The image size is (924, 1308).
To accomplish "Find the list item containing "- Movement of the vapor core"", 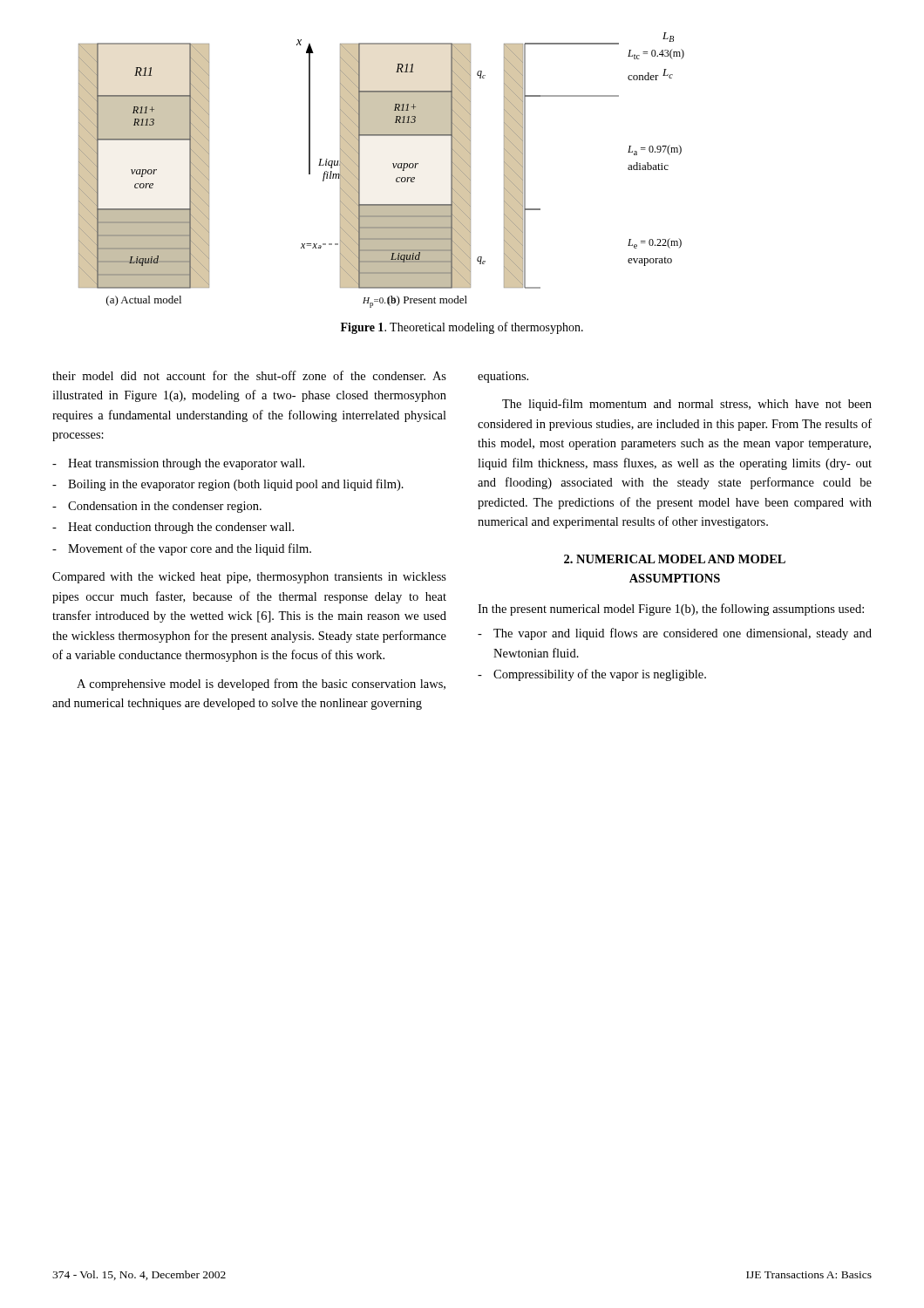I will 182,548.
